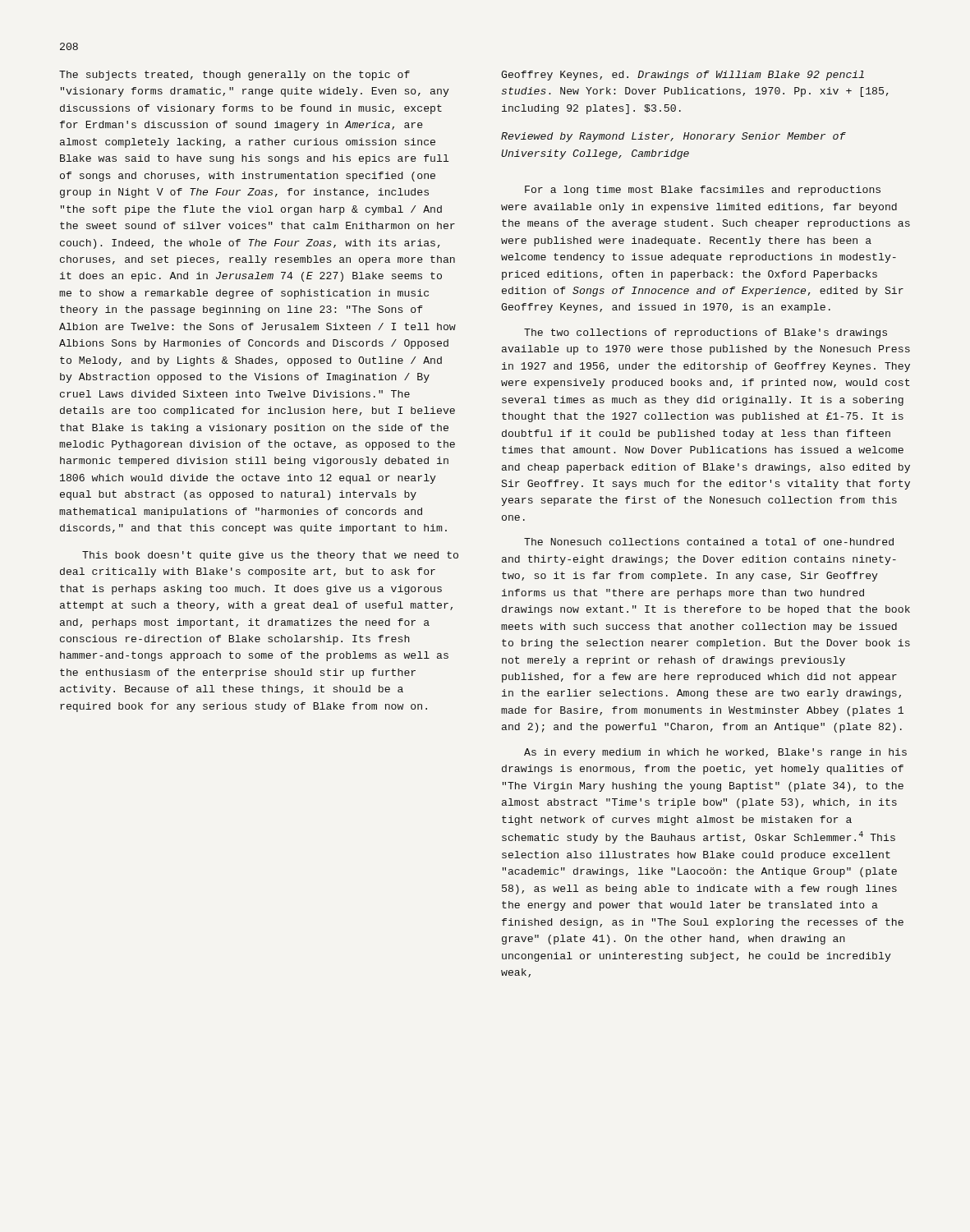Locate the text block that reads "For a long time"

click(x=706, y=250)
